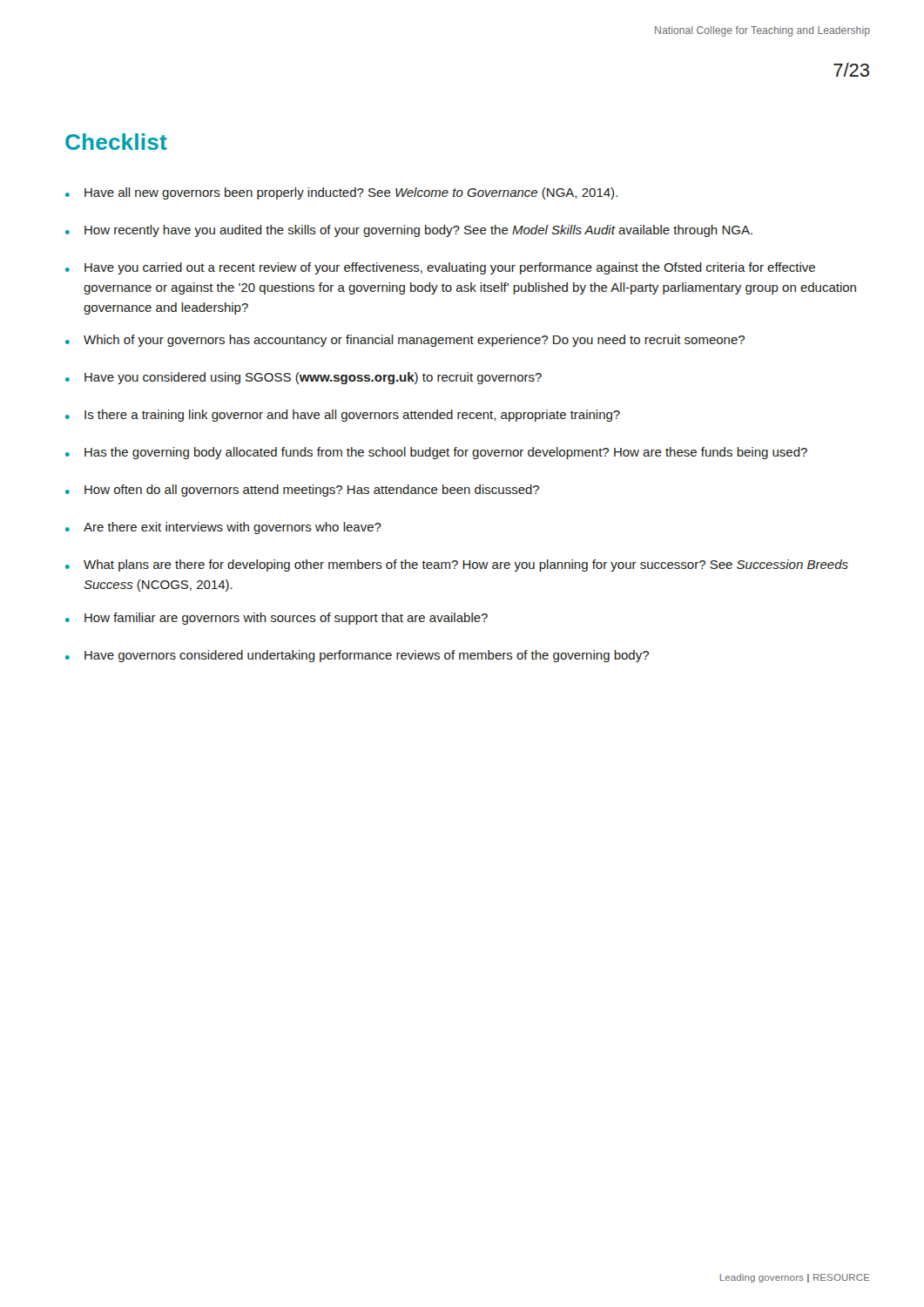
Task: Click on the list item that reads "• Is there a training link governor and"
Action: tap(342, 418)
